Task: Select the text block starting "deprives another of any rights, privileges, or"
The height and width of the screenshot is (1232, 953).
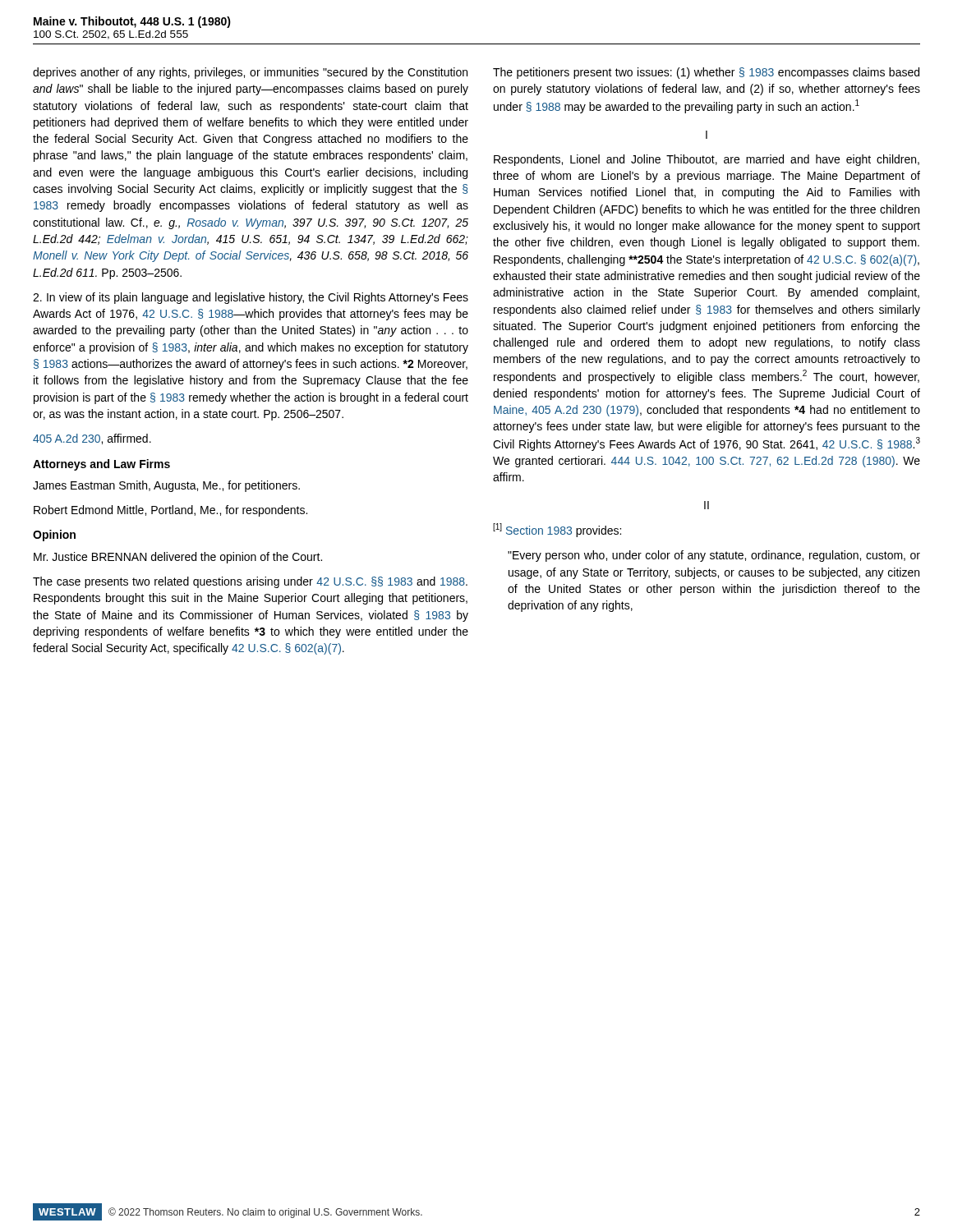Action: [251, 172]
